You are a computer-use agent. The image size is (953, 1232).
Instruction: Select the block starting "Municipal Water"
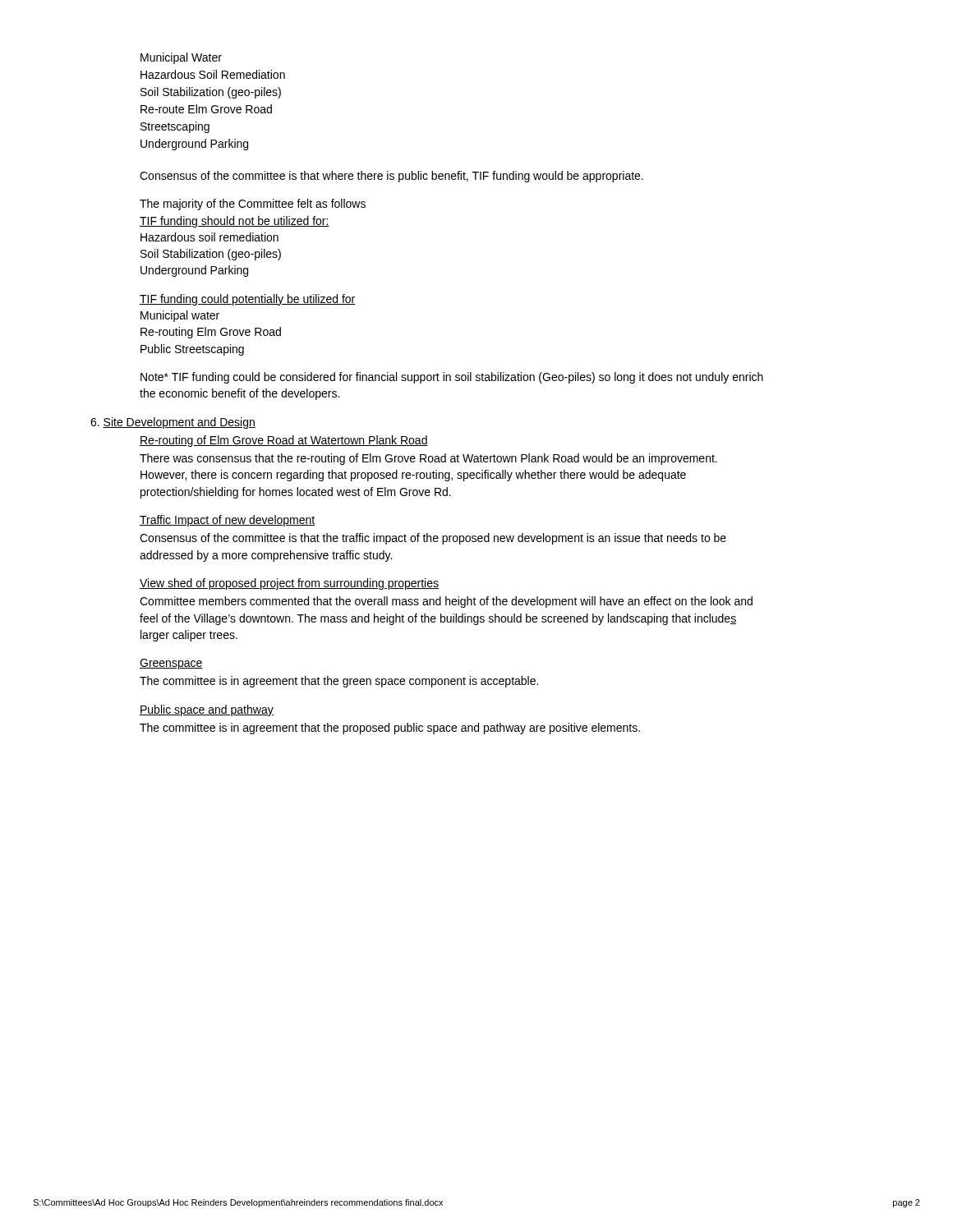[x=181, y=57]
